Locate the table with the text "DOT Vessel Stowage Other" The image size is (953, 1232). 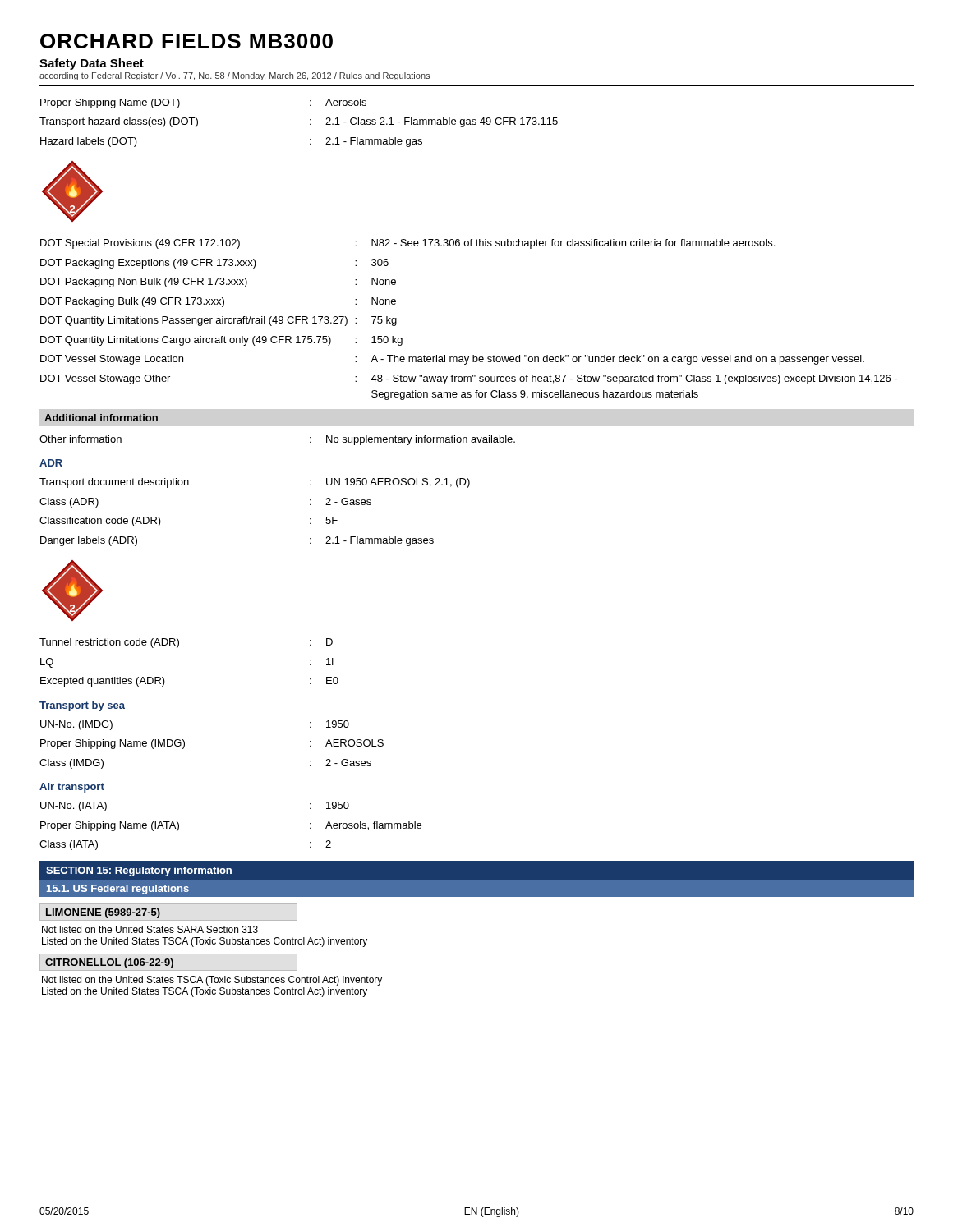click(x=476, y=319)
